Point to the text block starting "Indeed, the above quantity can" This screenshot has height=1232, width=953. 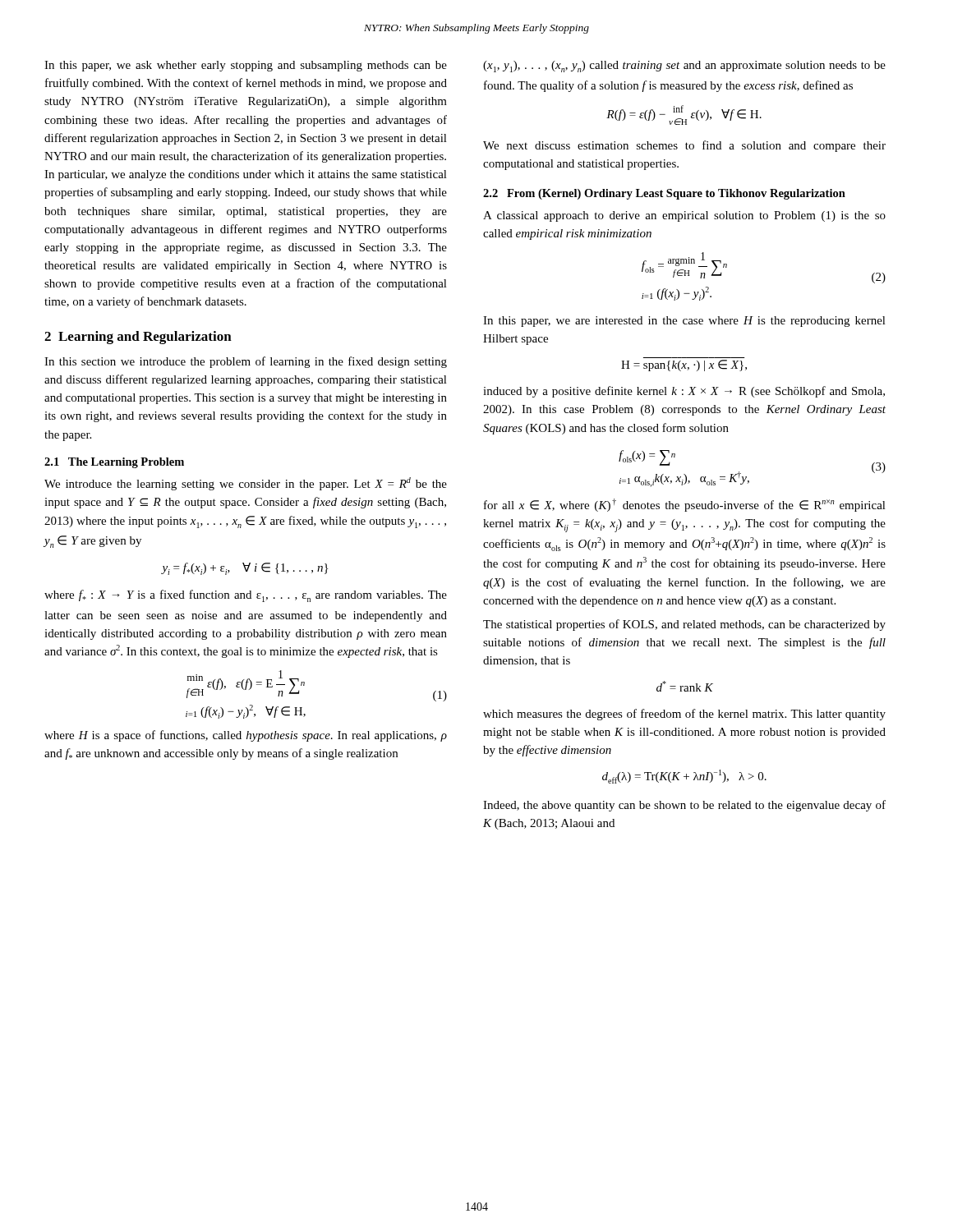pyautogui.click(x=684, y=814)
